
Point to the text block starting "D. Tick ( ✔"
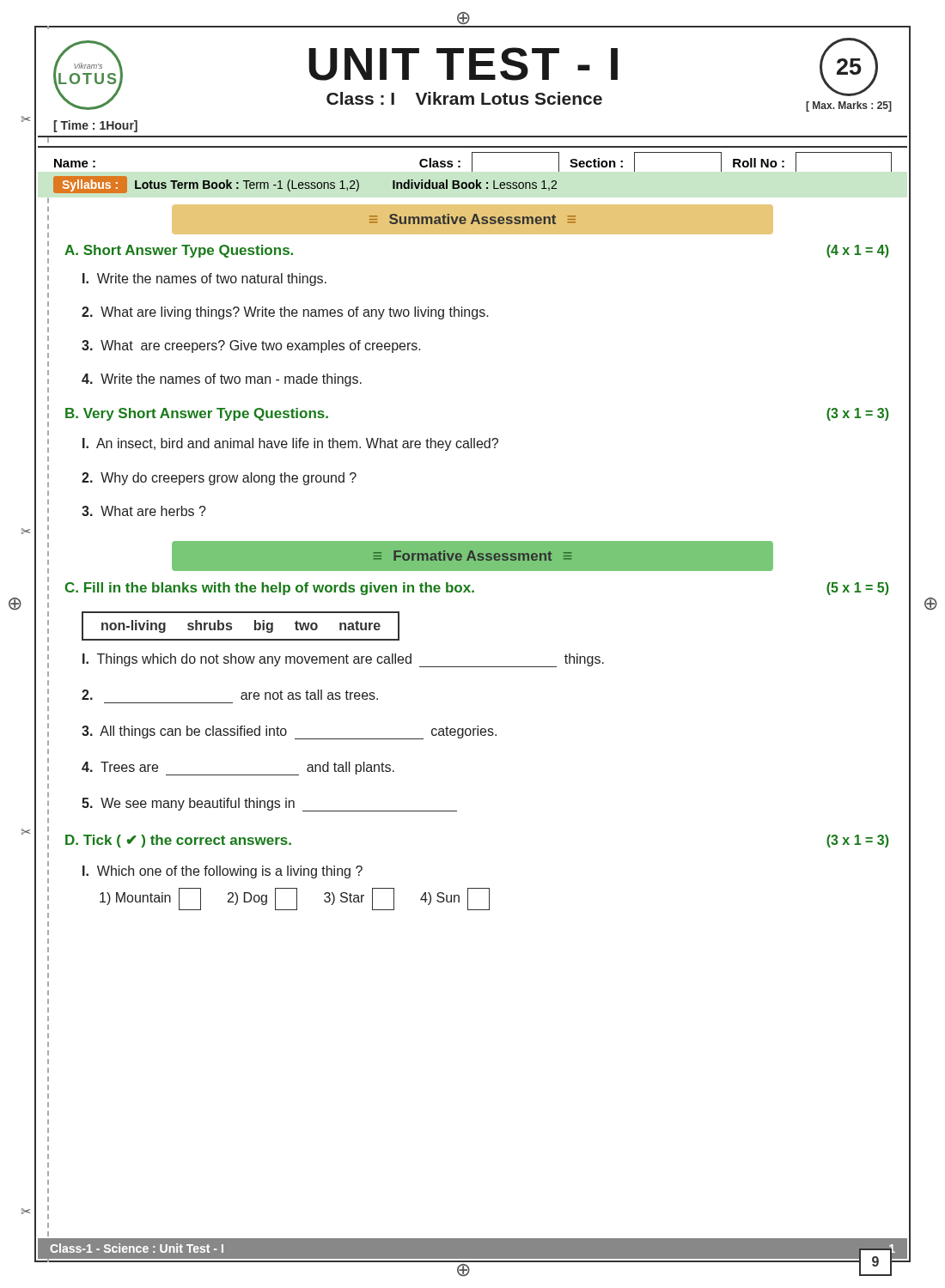pyautogui.click(x=178, y=841)
